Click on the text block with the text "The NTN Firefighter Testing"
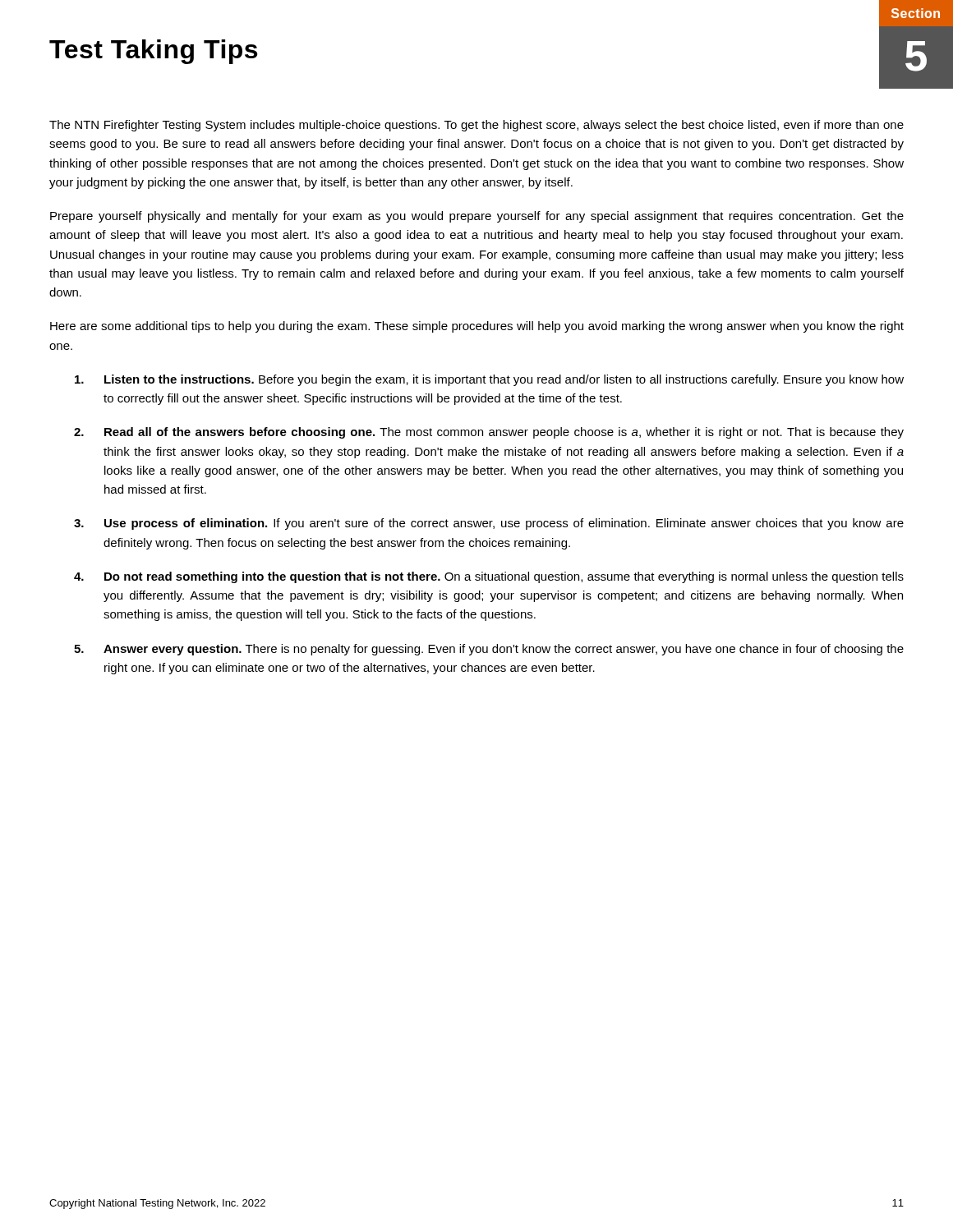The image size is (953, 1232). click(x=476, y=153)
